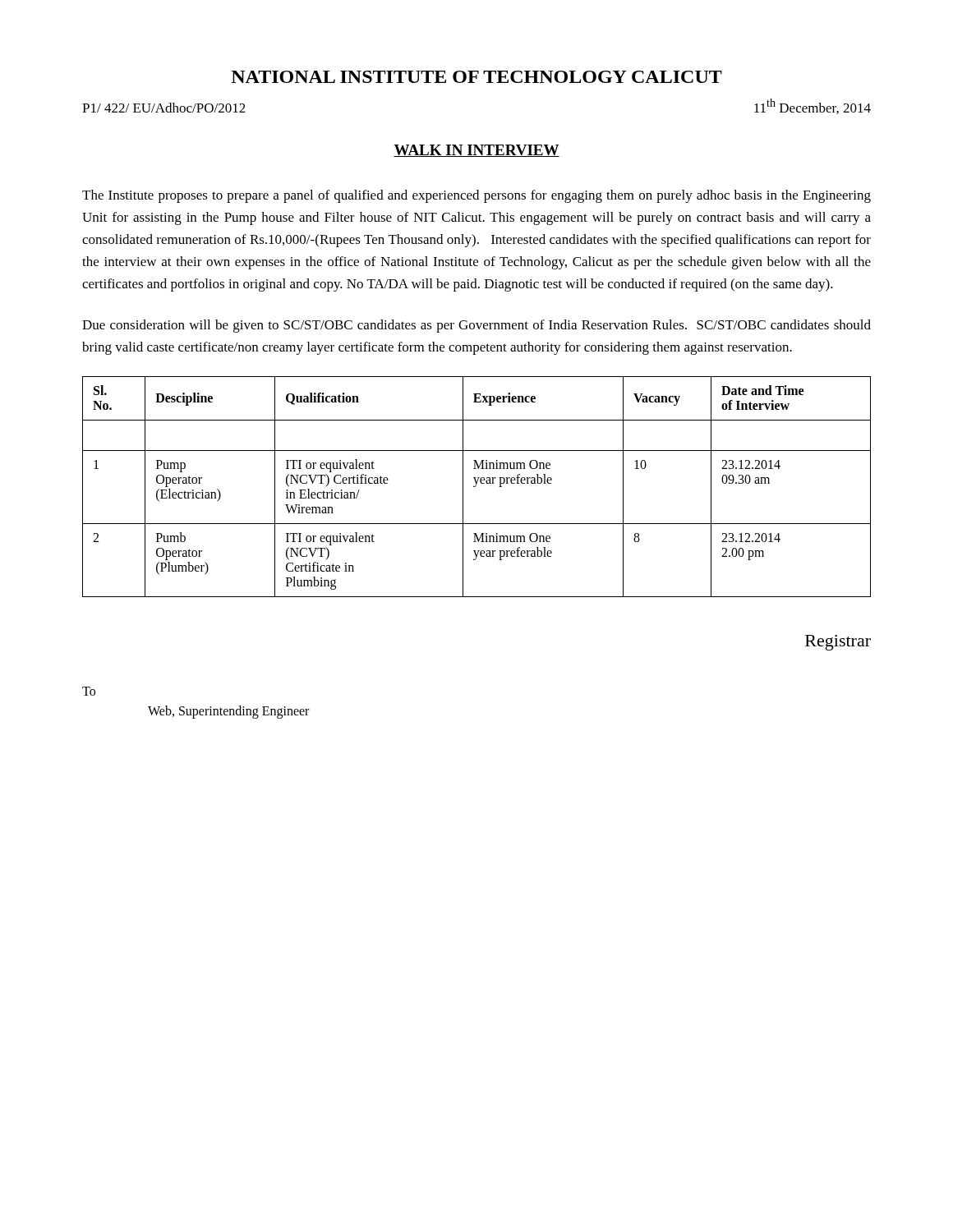953x1232 pixels.
Task: Find the text block that says "The Institute proposes to prepare a"
Action: [476, 239]
